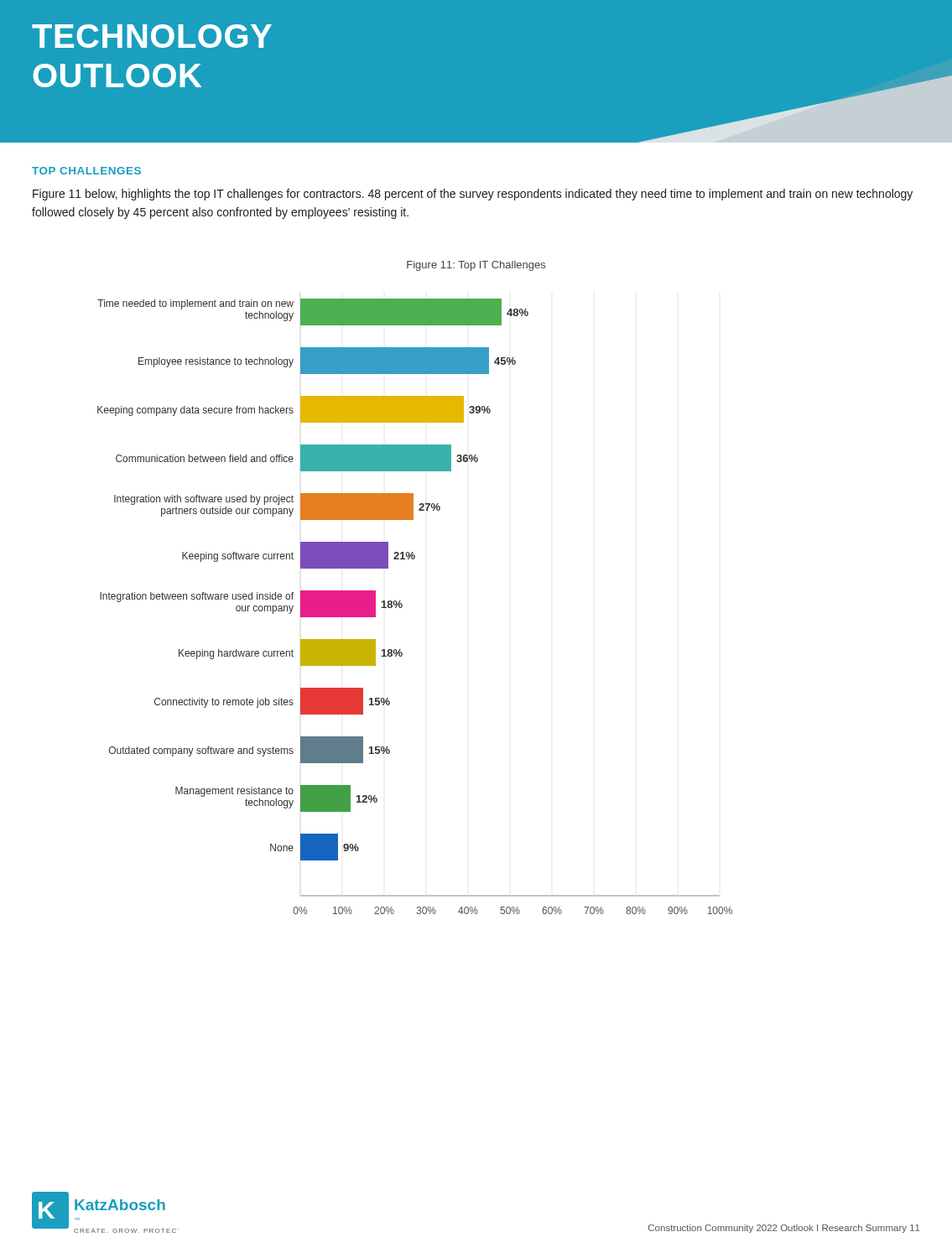Select the bar chart
952x1258 pixels.
click(476, 627)
